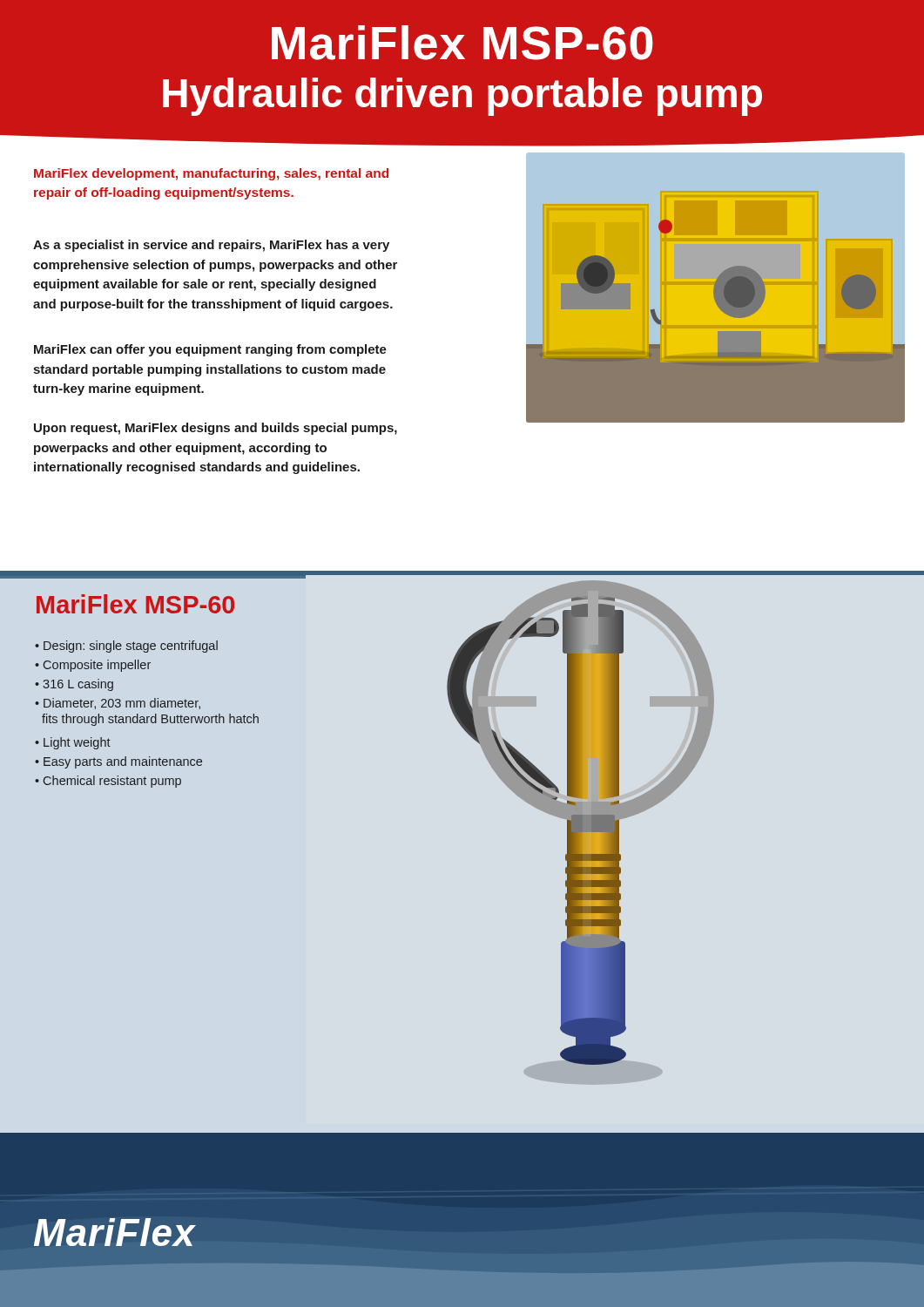Click on the text block starting "MariFlex MSP-60 Hydraulic driven portable pump"

coord(462,67)
